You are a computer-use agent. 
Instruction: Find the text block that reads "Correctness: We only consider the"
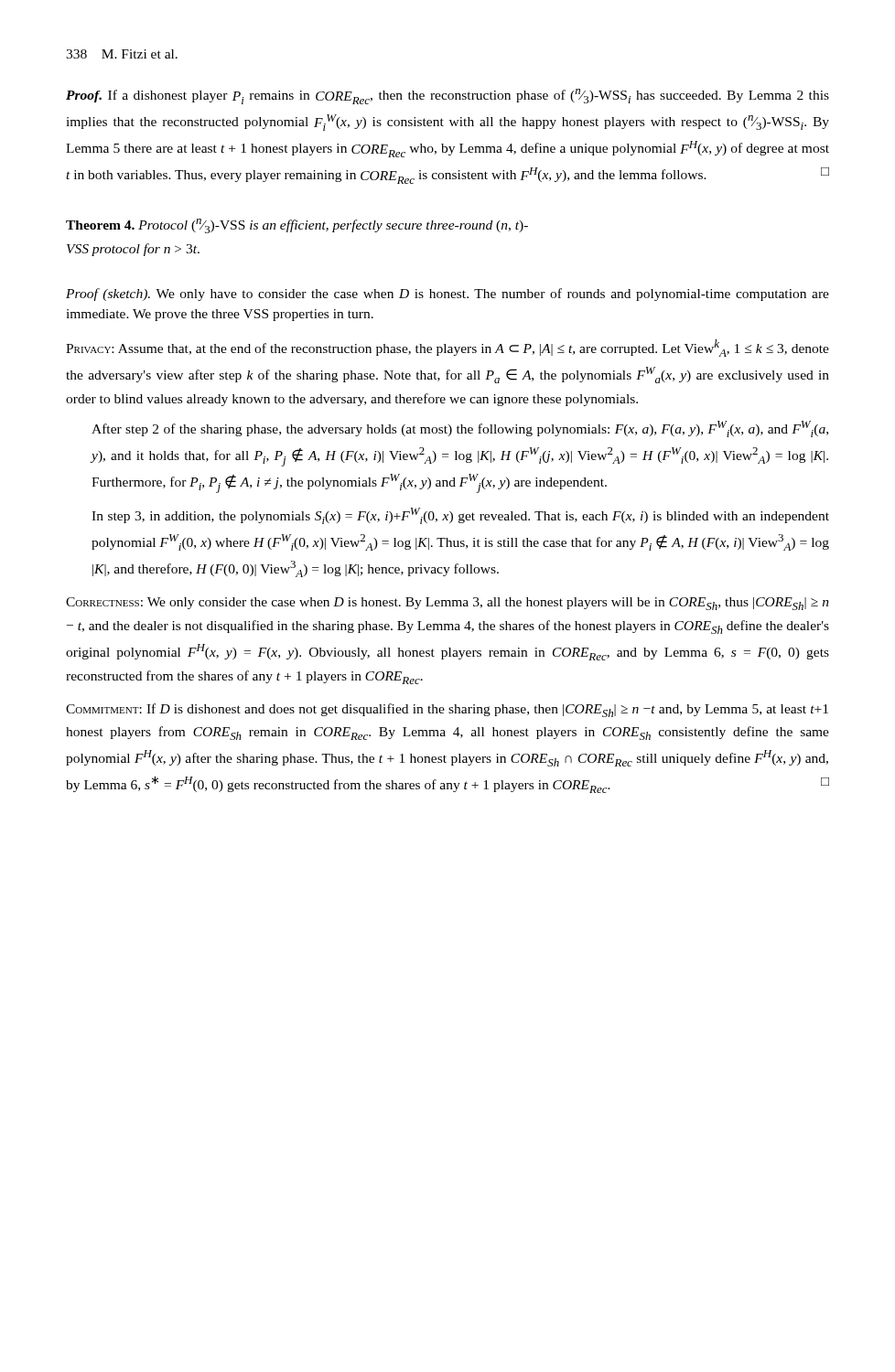(448, 640)
